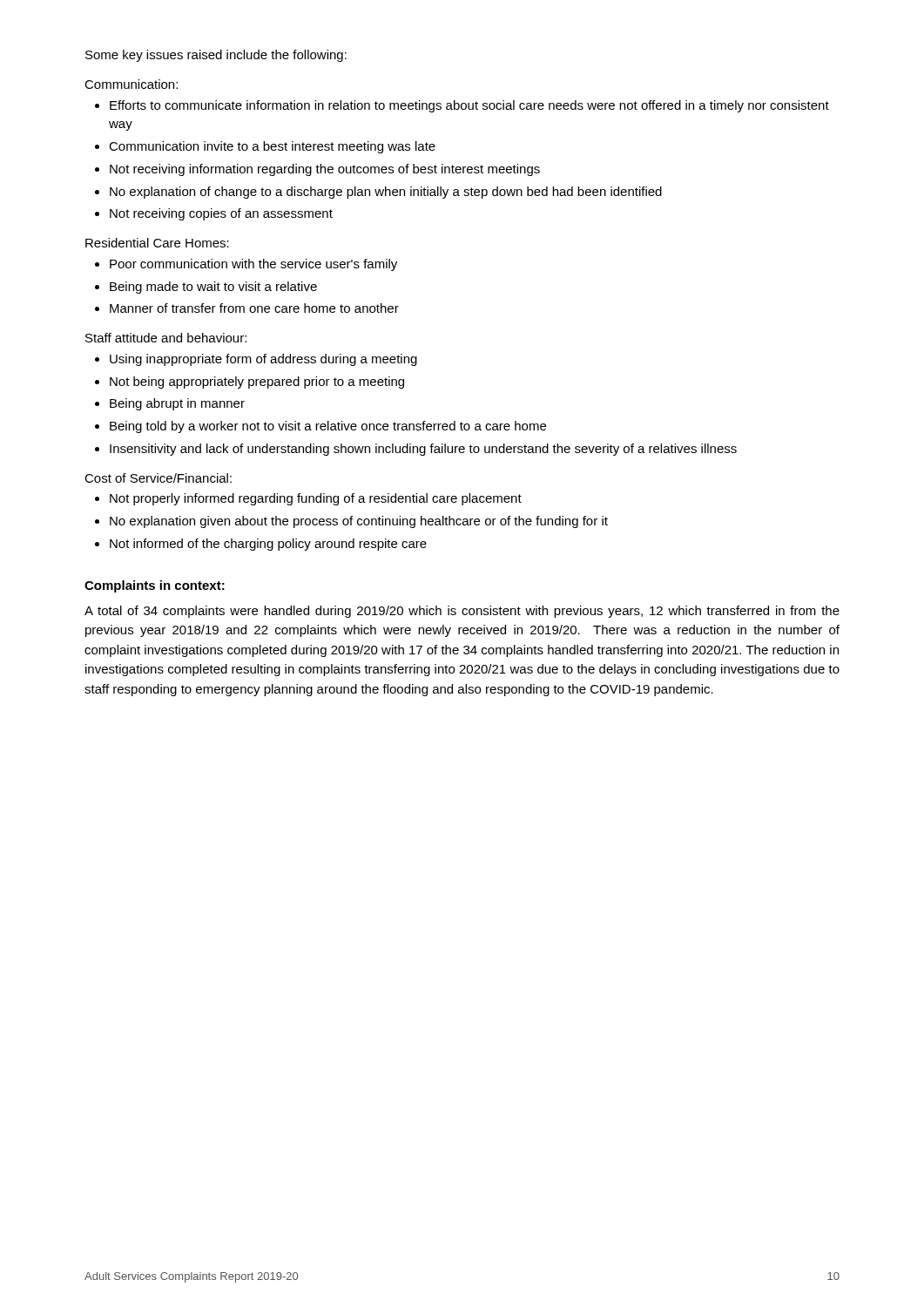Click on the list item with the text "Not informed of the charging"
924x1307 pixels.
coord(268,543)
